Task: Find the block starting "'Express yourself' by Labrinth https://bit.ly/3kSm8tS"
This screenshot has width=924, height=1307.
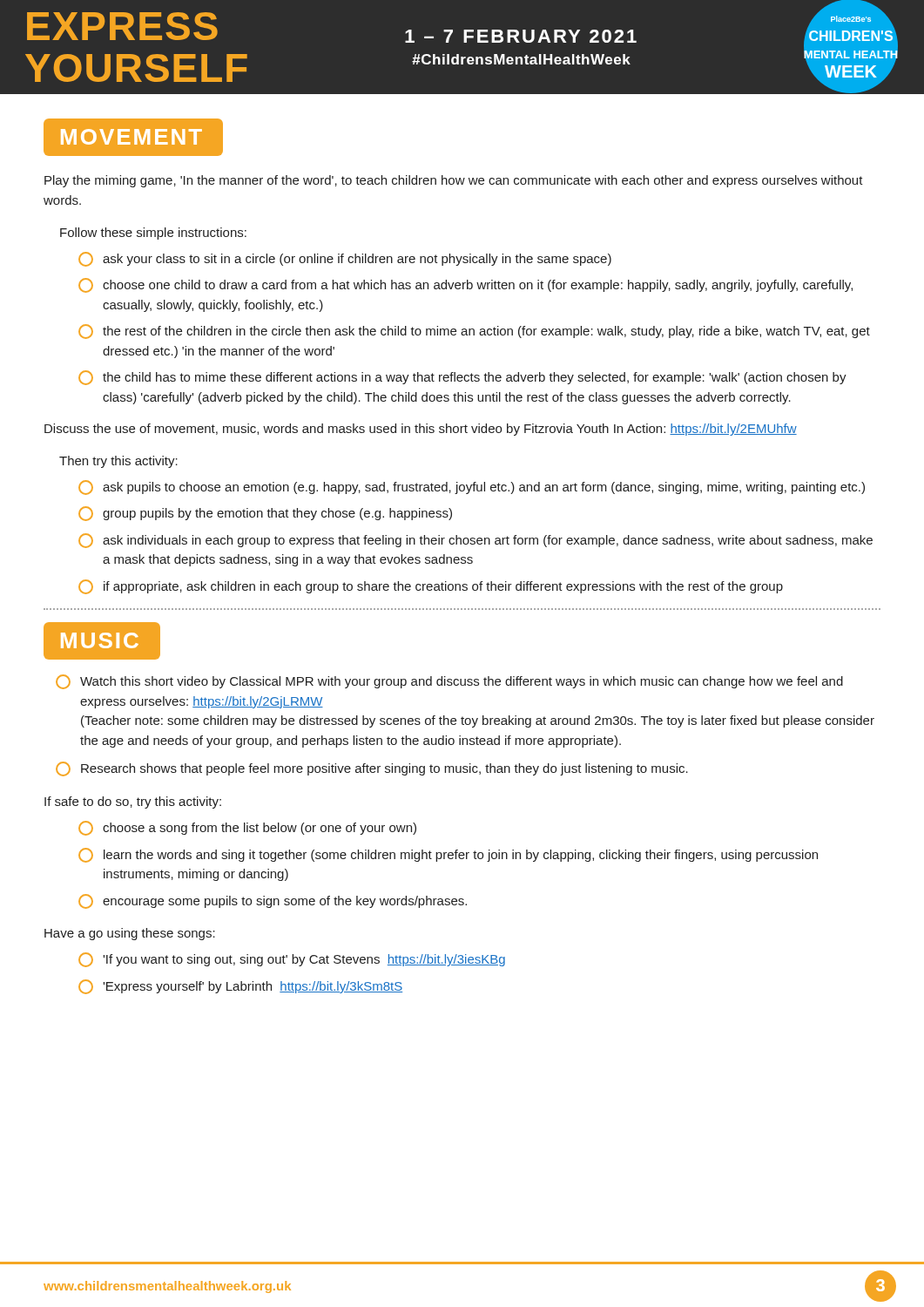Action: (240, 986)
